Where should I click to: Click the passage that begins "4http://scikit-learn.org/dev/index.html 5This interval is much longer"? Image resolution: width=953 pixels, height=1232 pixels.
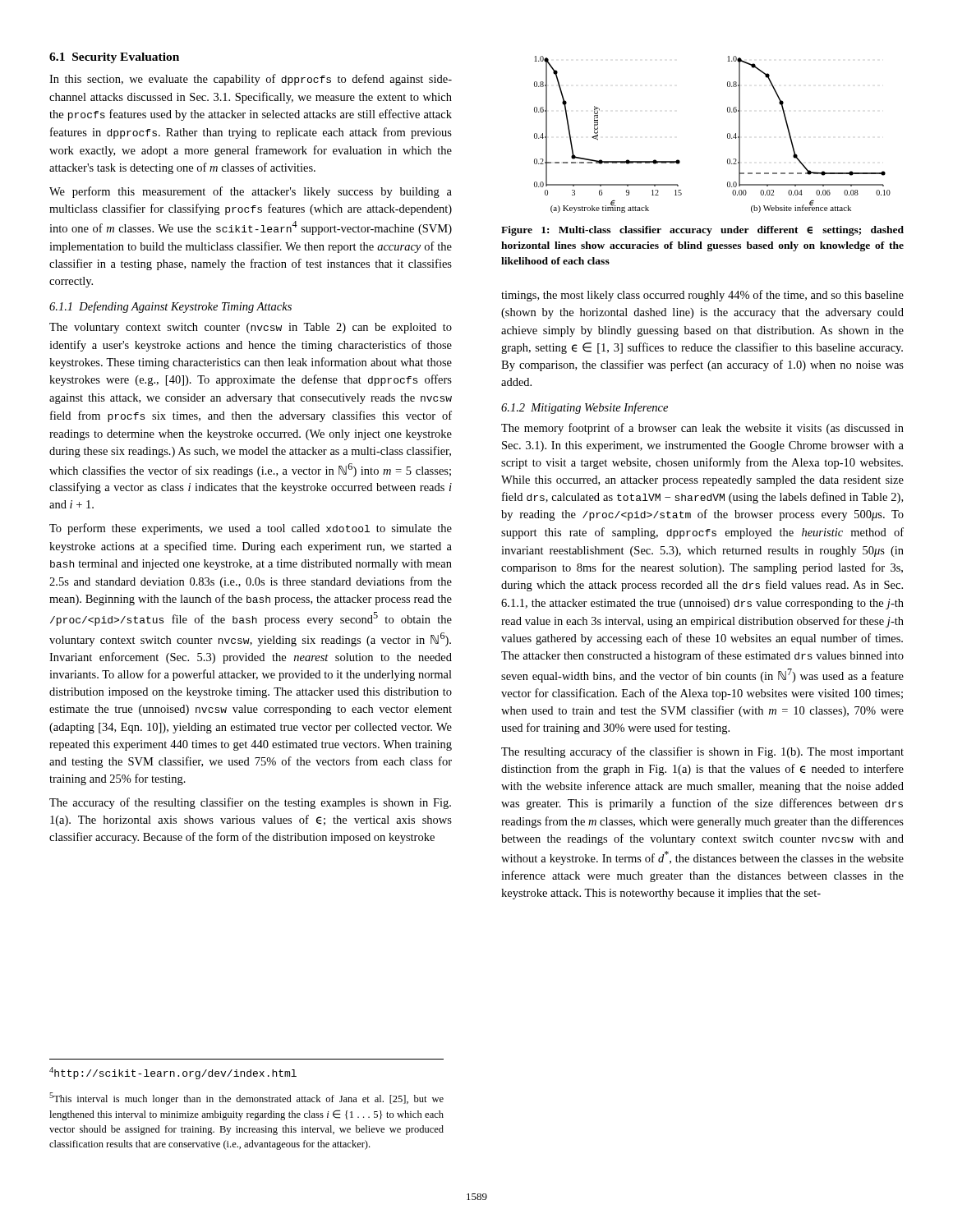pos(246,1108)
